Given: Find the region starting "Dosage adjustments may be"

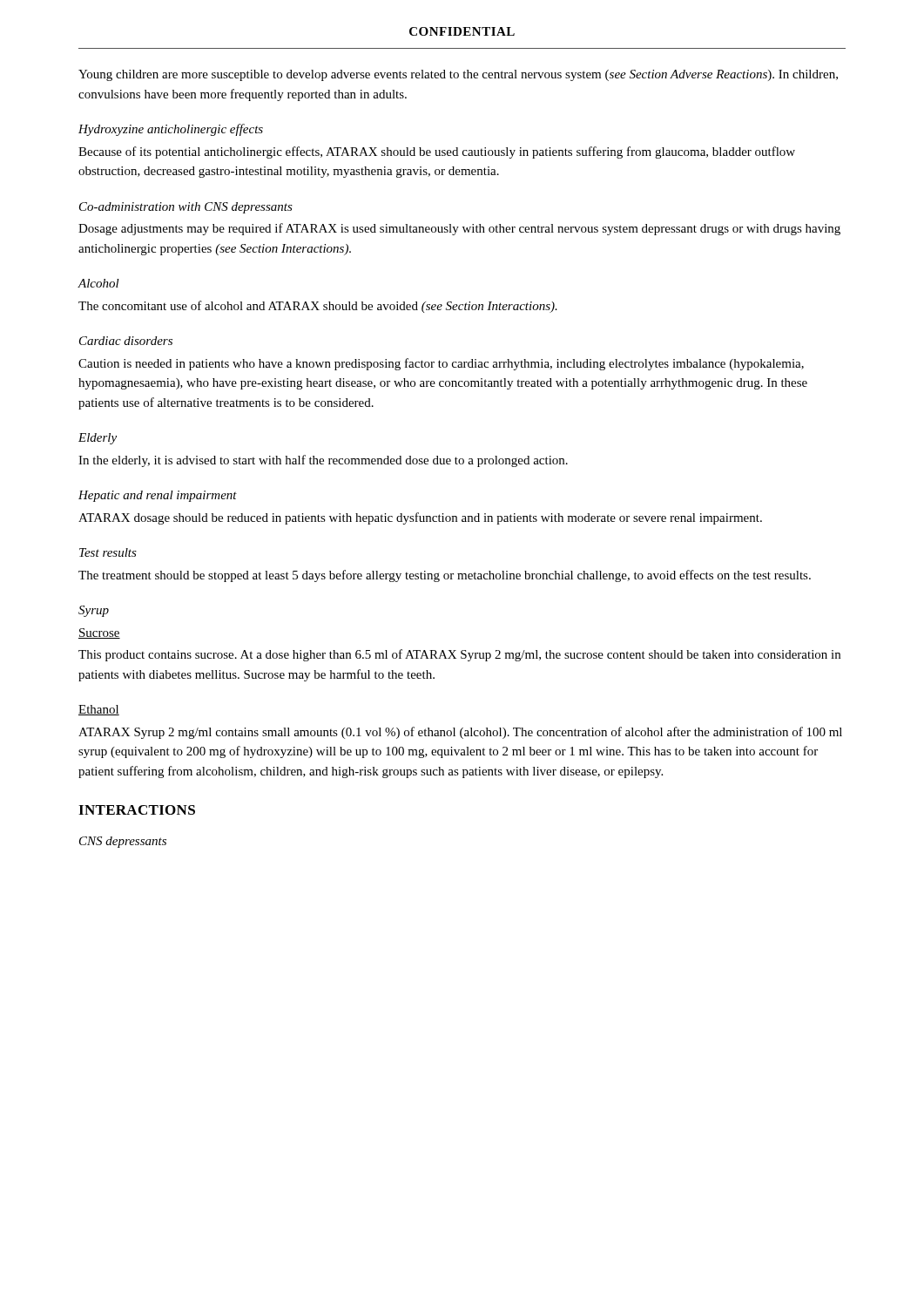Looking at the screenshot, I should [x=460, y=238].
